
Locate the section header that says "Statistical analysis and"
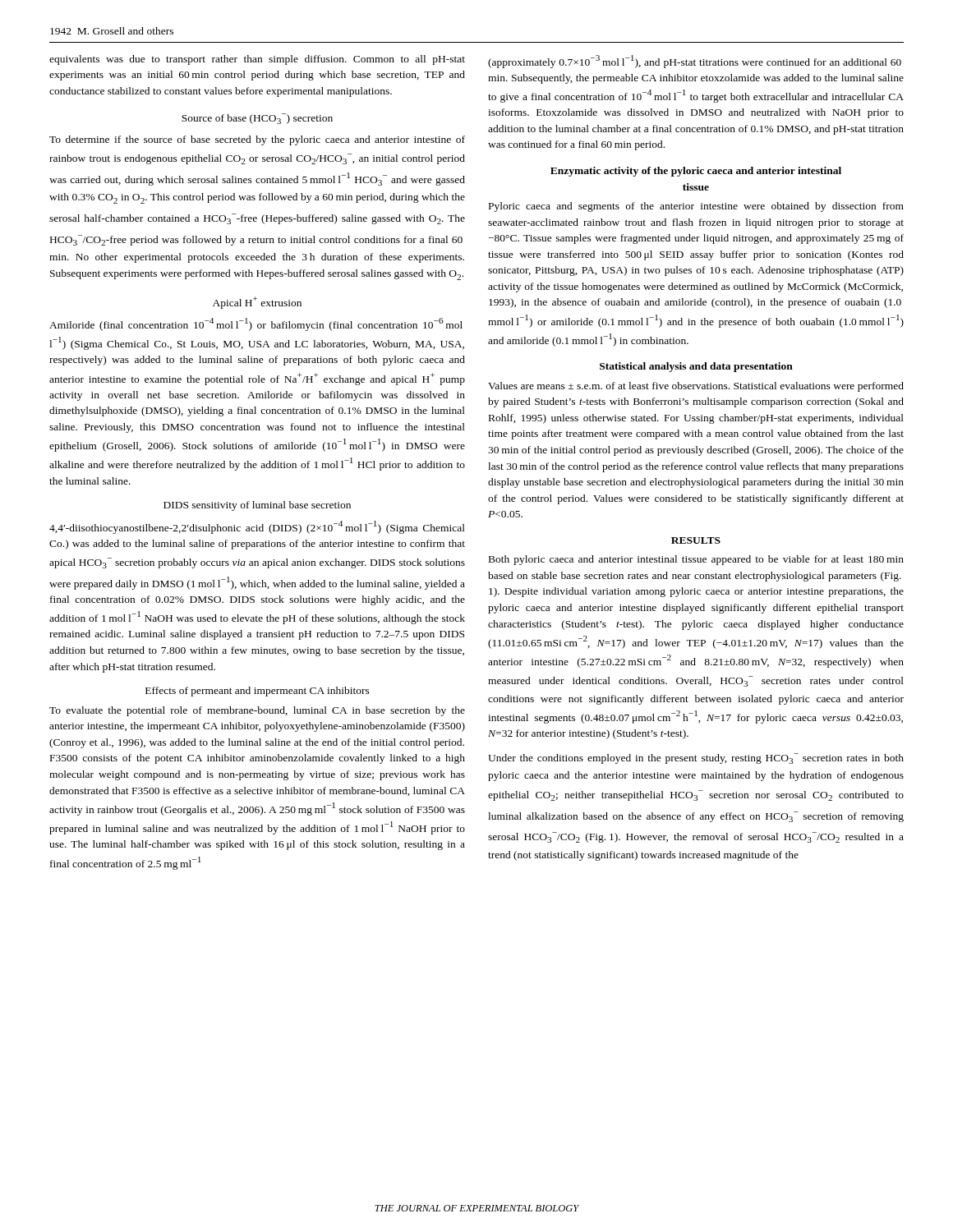coord(696,366)
